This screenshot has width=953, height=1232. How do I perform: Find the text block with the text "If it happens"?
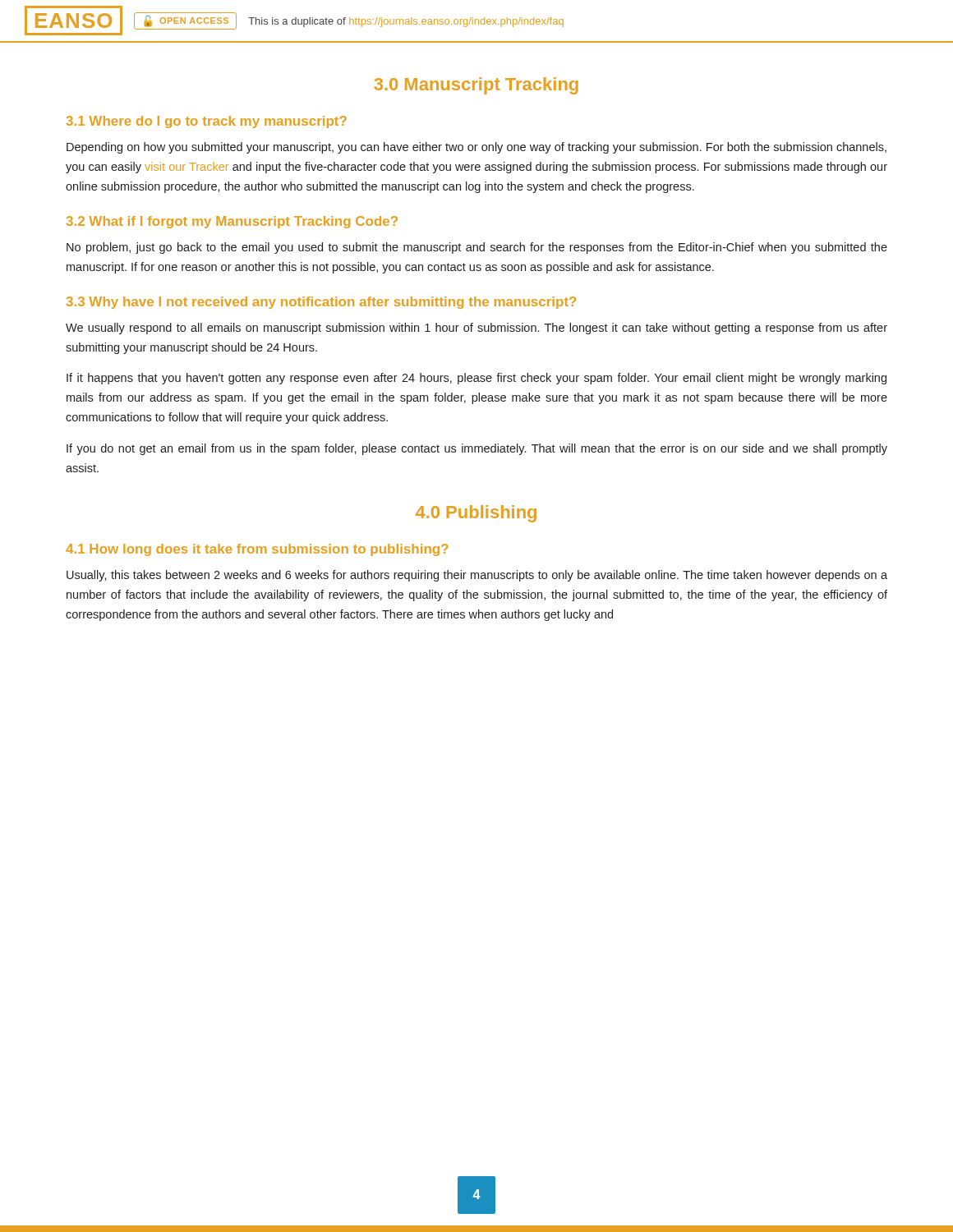[476, 398]
